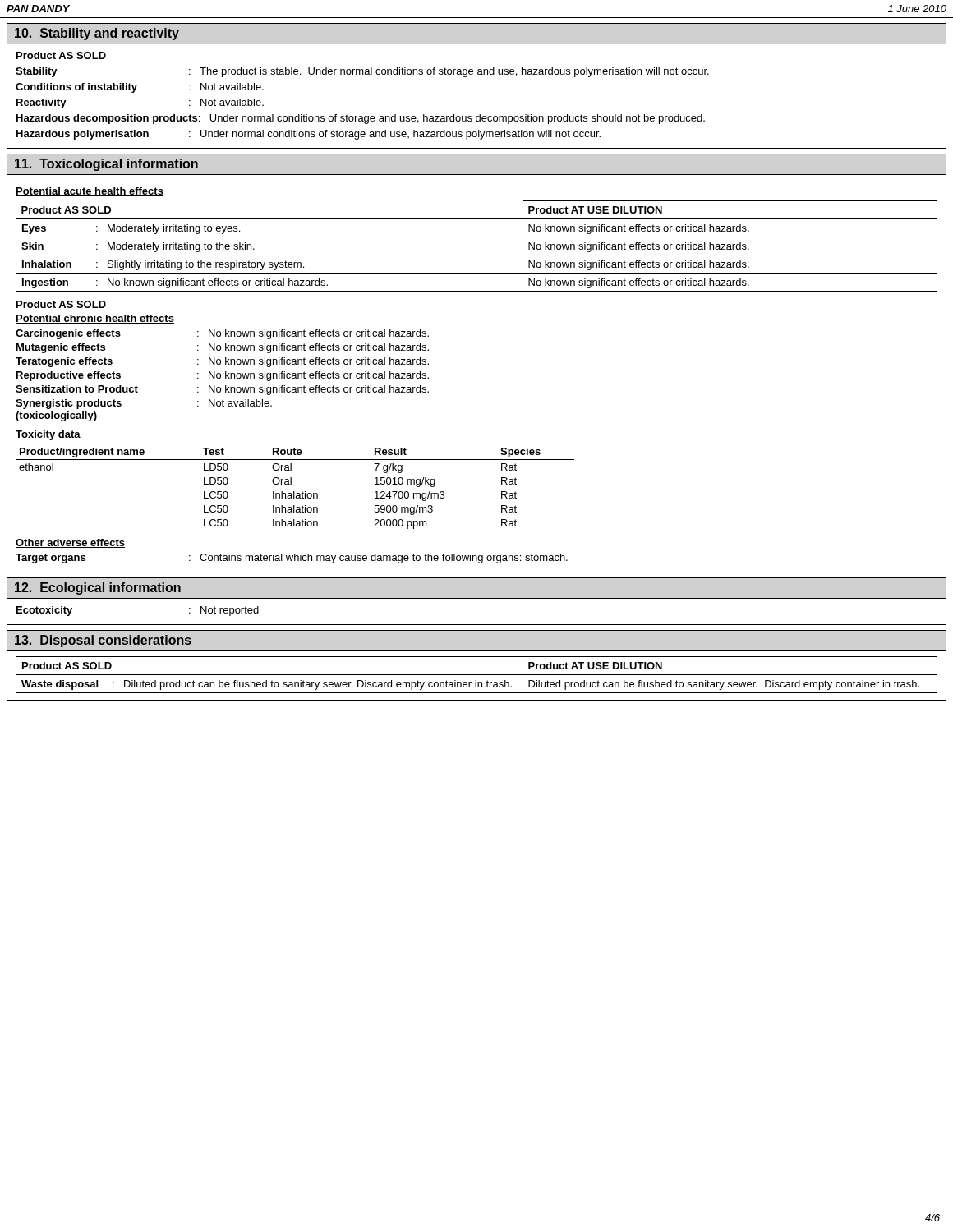Screen dimensions: 1232x953
Task: Find the text starting "Hazardous decomposition products : Under"
Action: [476, 118]
